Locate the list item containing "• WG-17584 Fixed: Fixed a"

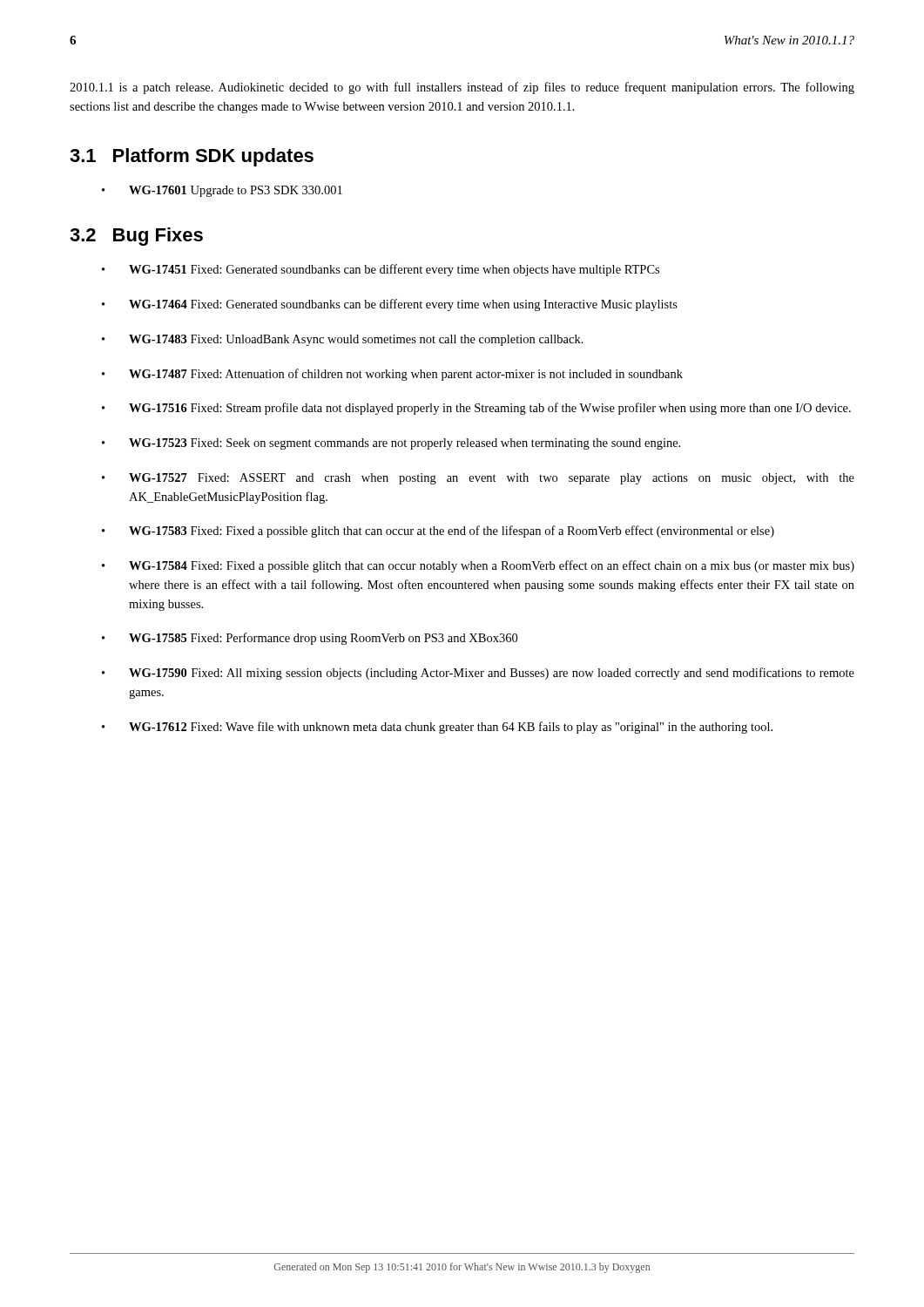point(478,585)
